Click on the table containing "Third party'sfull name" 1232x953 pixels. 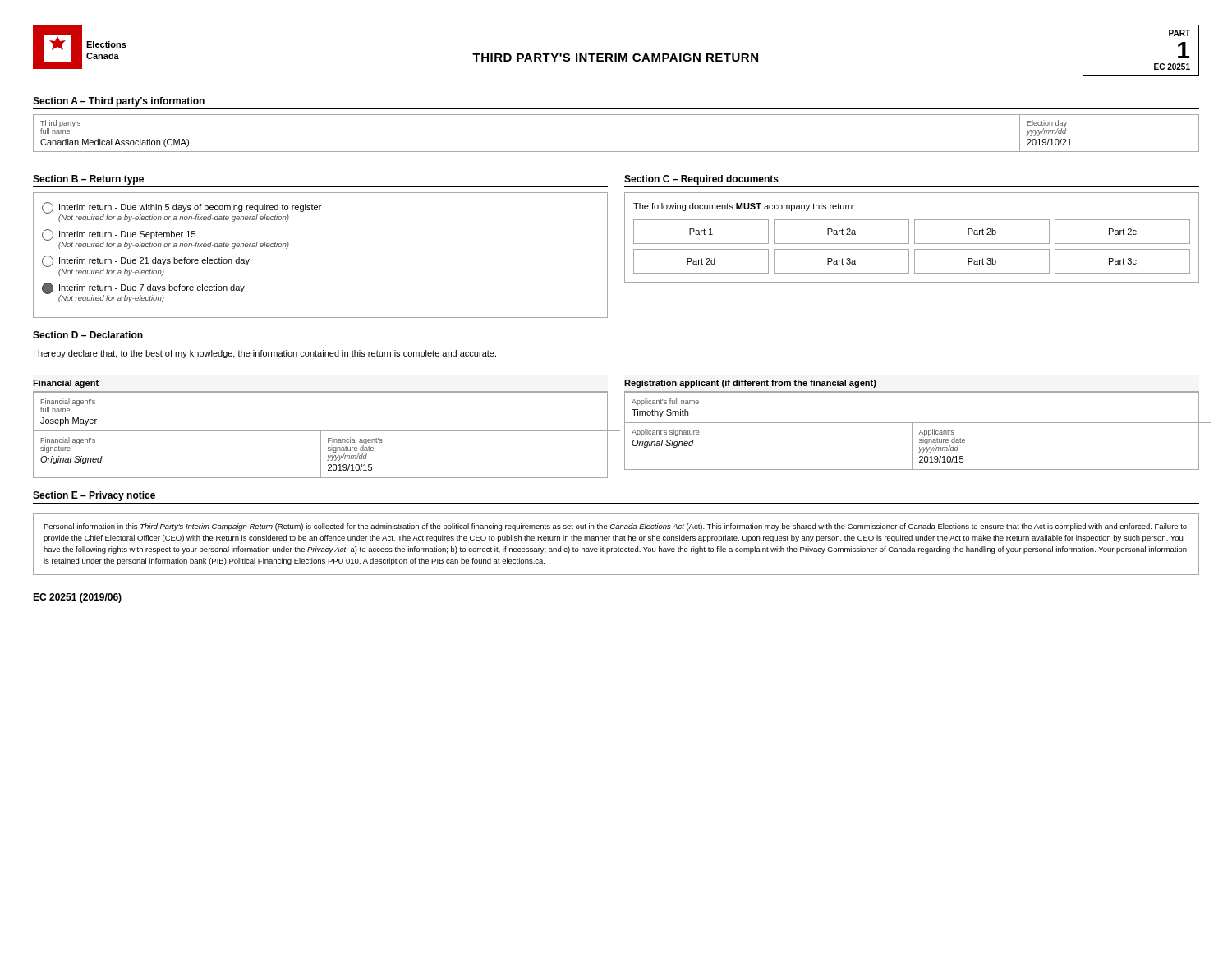[x=616, y=133]
